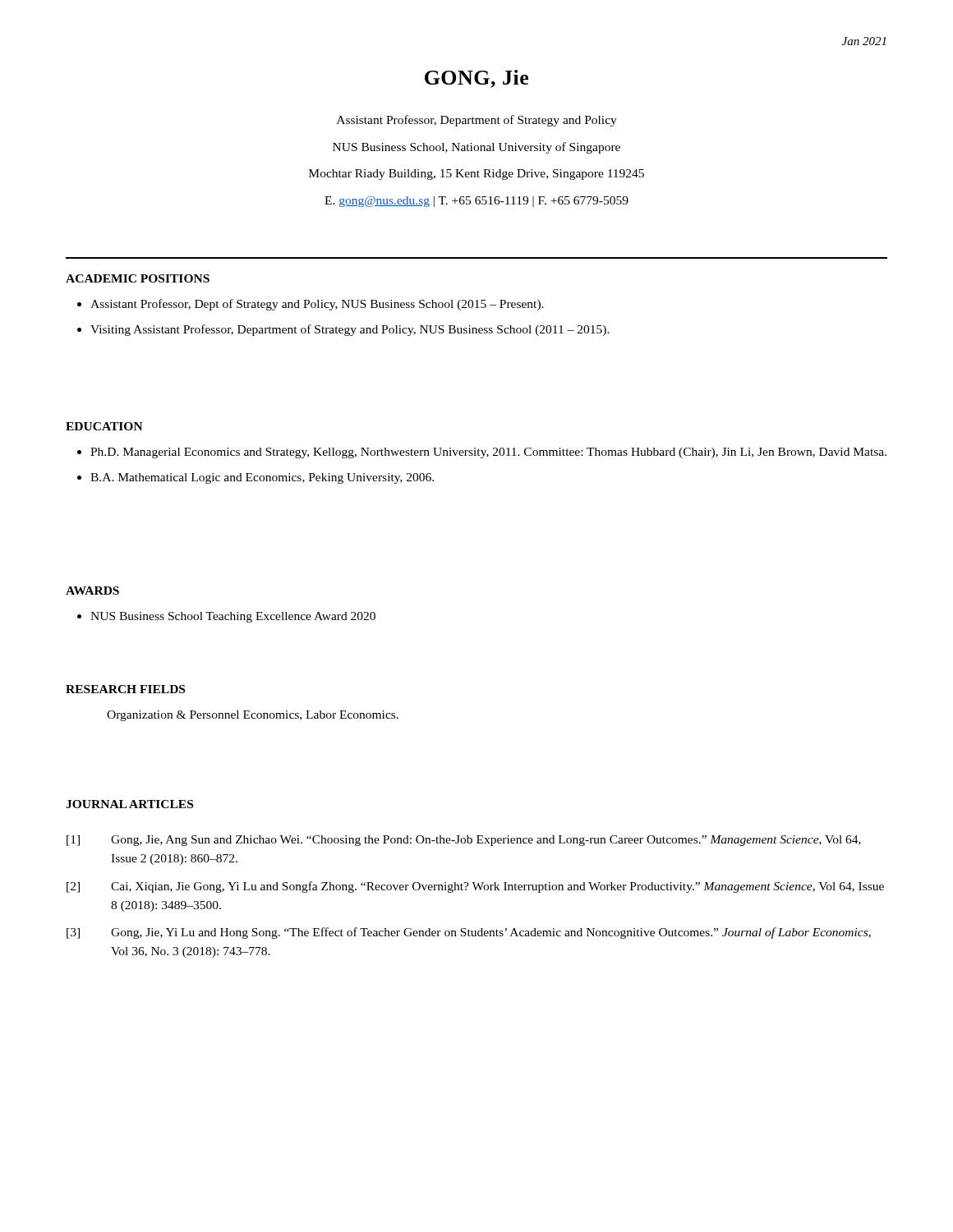
Task: Find the block starting "[3] Gong, Jie, Yi Lu"
Action: [x=476, y=941]
